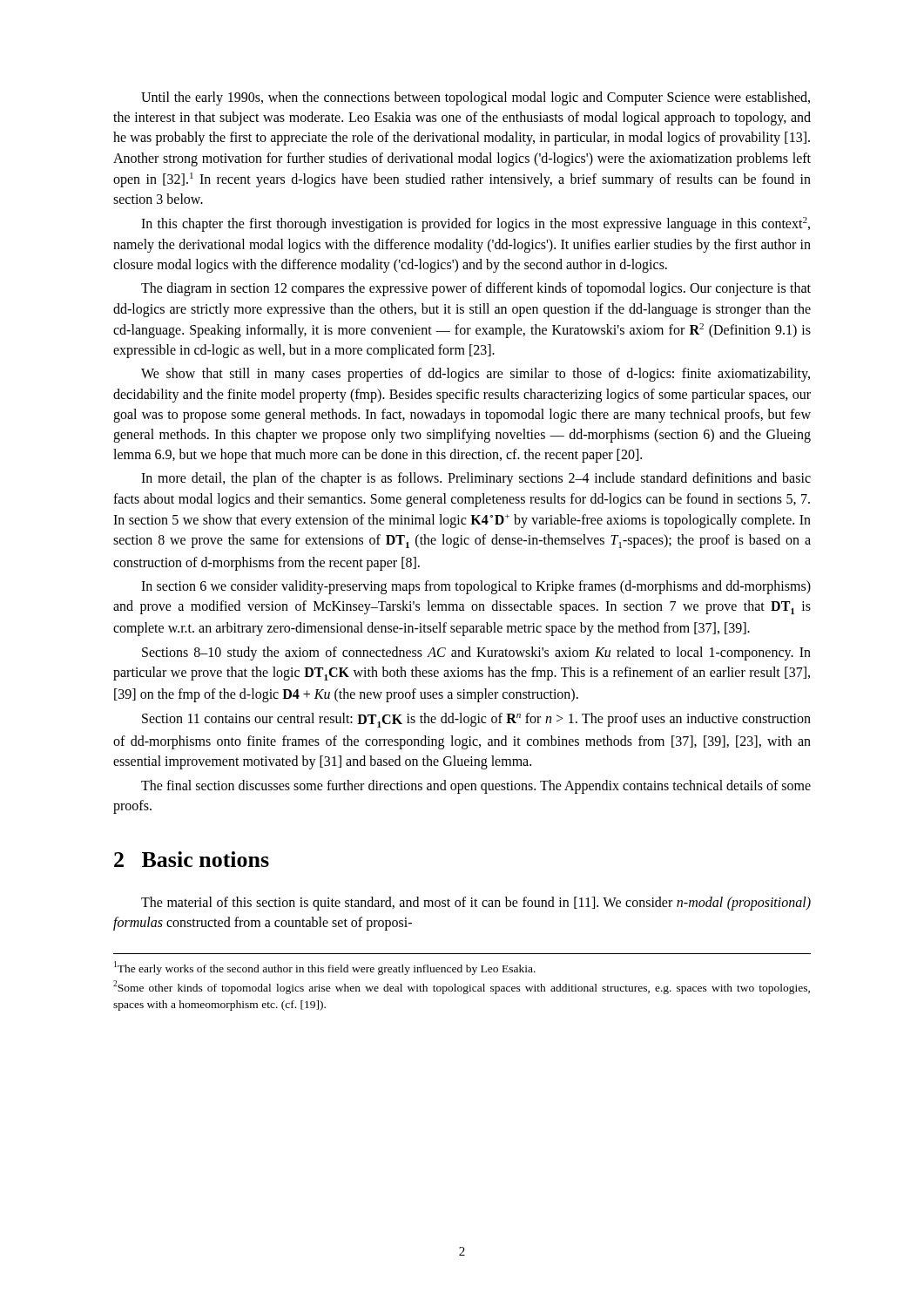Click the passage that begins "In more detail, the plan of"
The height and width of the screenshot is (1307, 924).
click(462, 520)
